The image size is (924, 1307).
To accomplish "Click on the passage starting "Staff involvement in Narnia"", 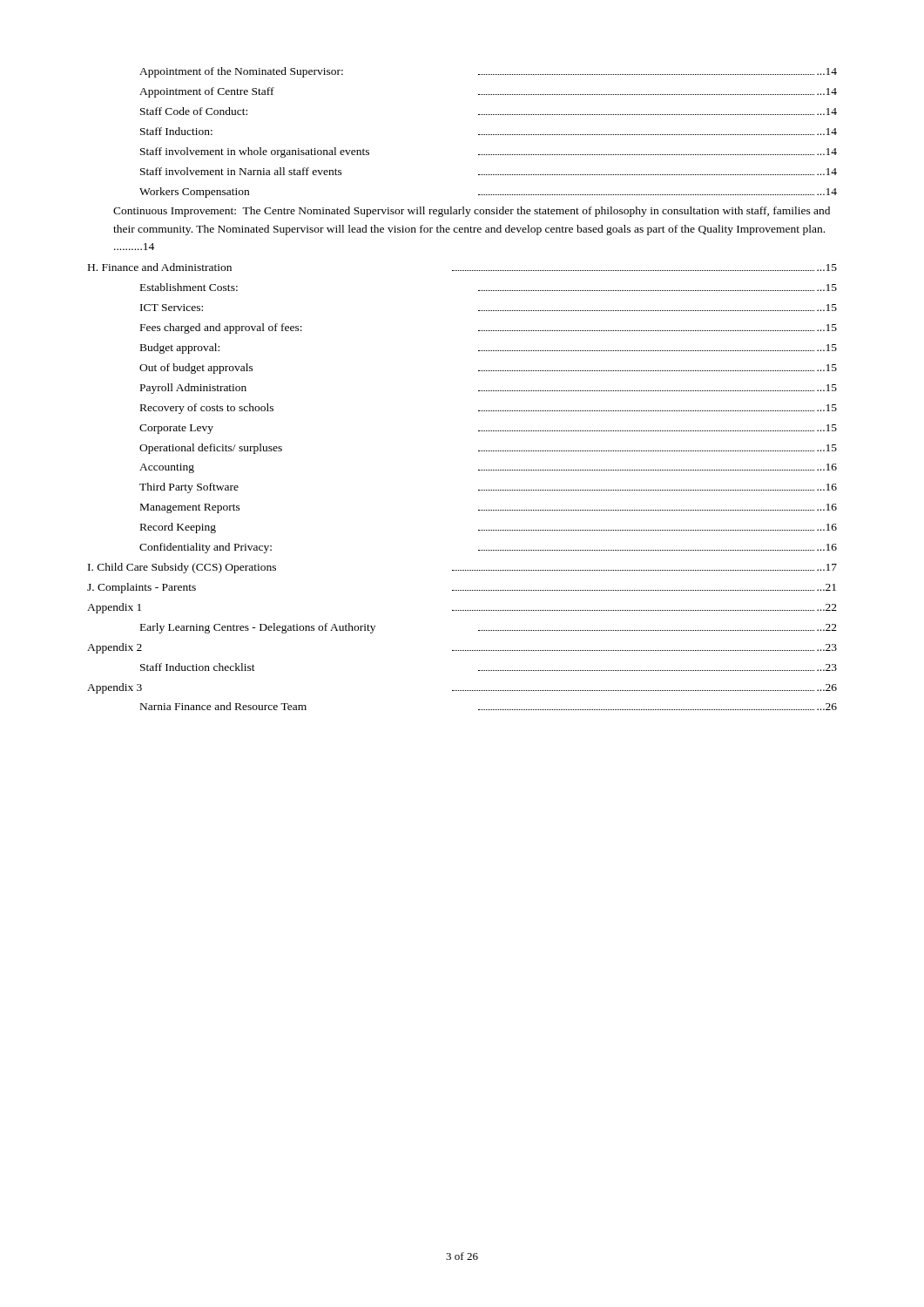I will point(488,172).
